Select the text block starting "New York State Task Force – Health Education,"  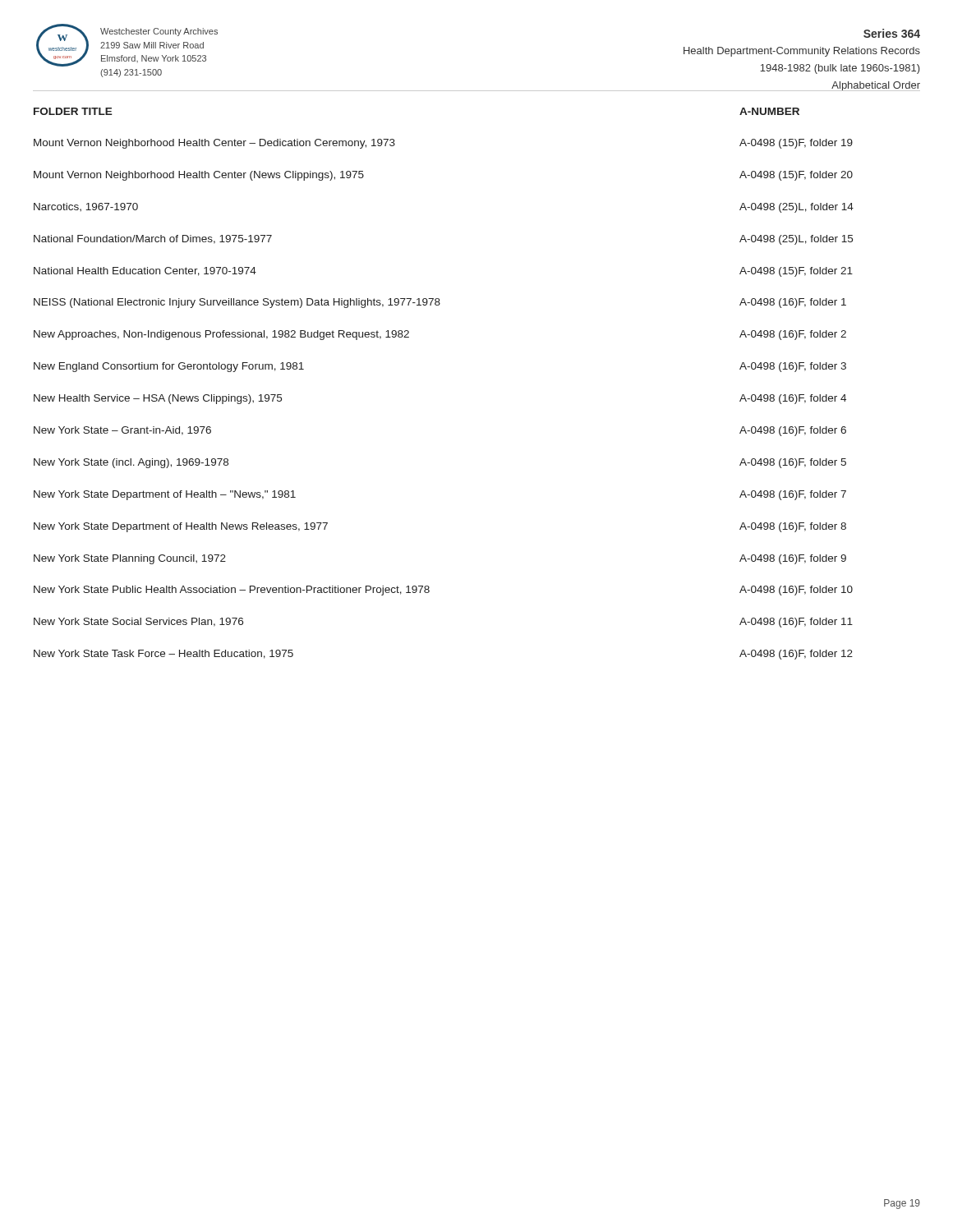coord(162,654)
